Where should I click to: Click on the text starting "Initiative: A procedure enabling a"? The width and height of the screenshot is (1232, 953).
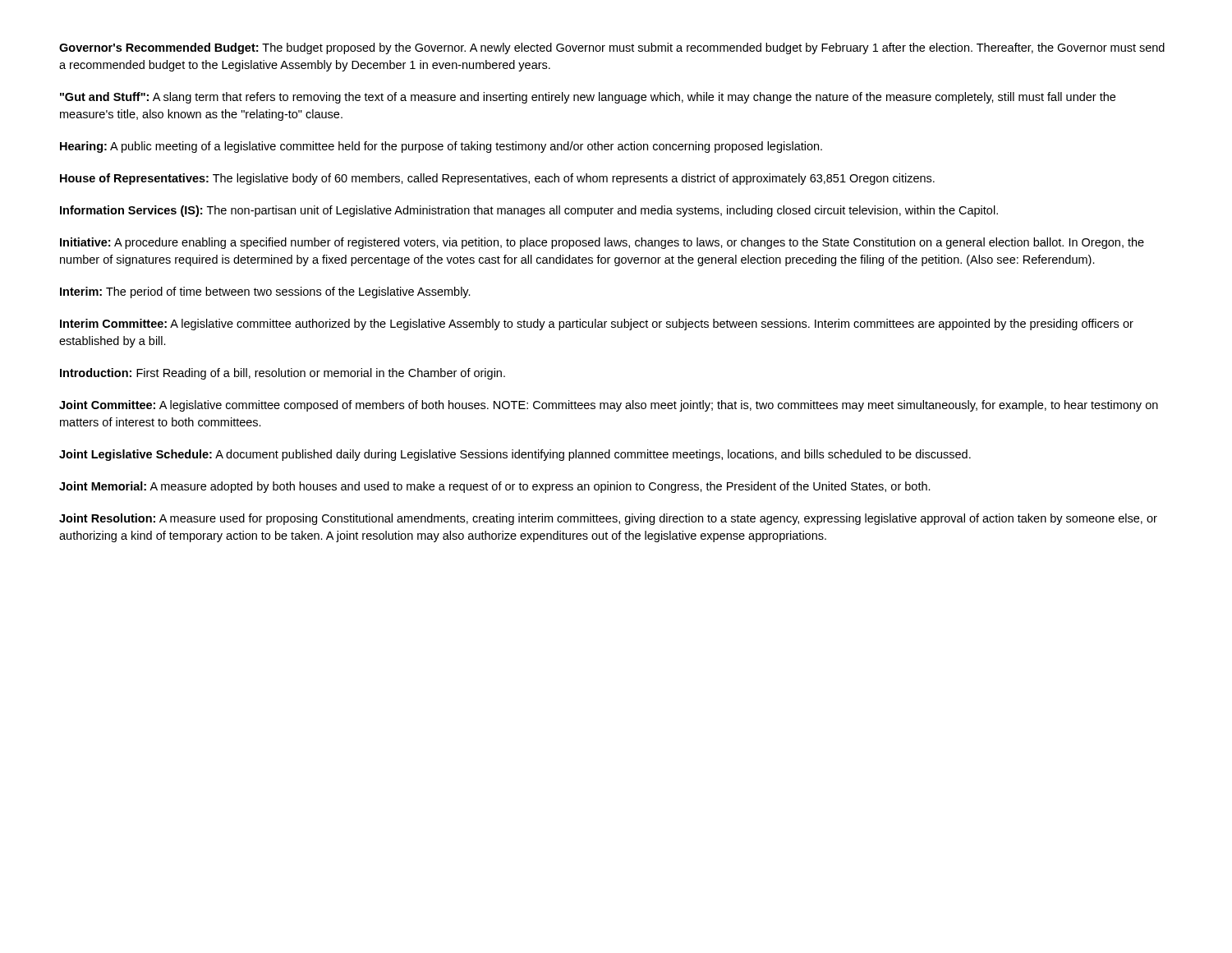pos(602,251)
